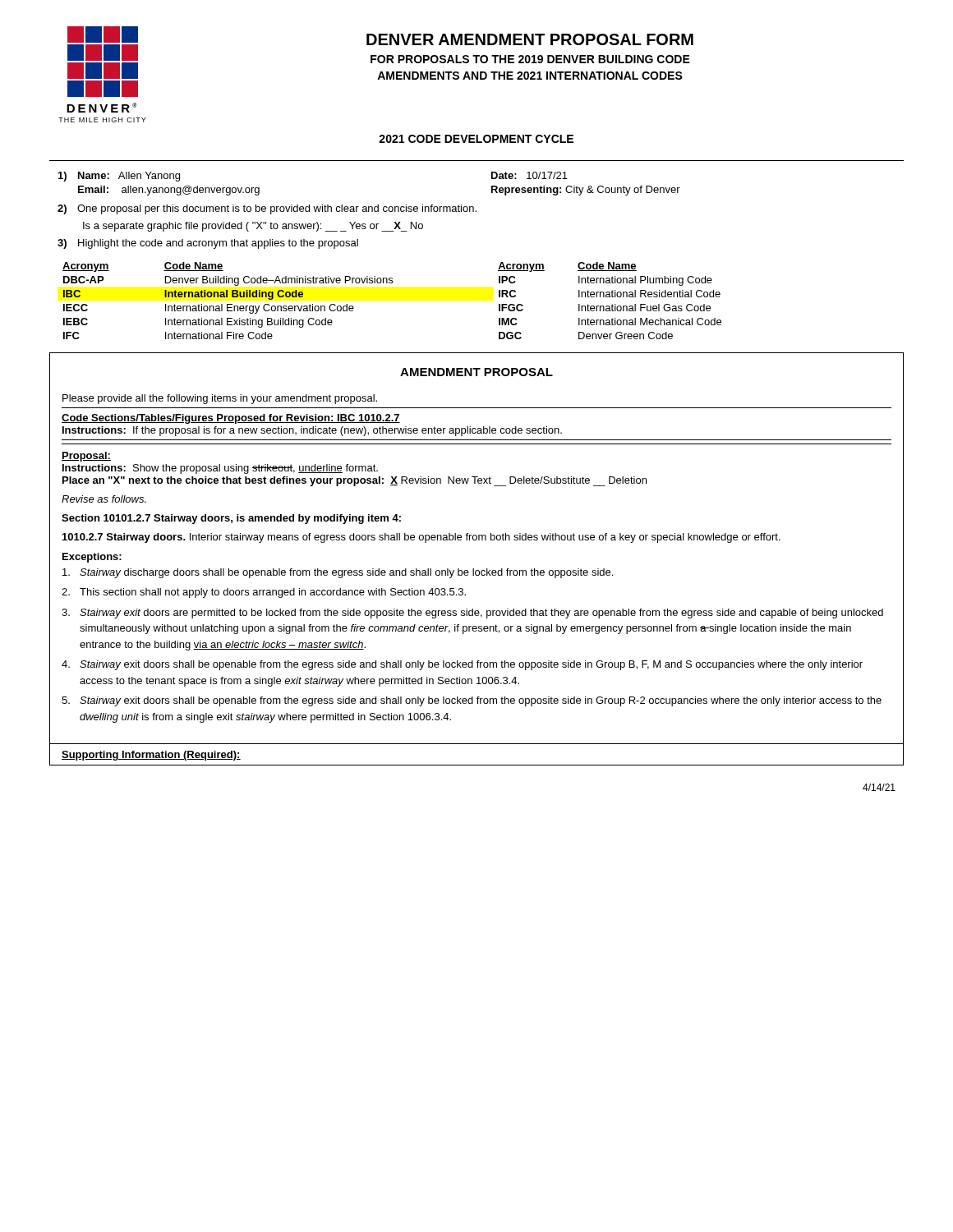Point to the block starting "Code Sections/Tables/Figures Proposed for Revision: IBC"
953x1232 pixels.
click(231, 418)
